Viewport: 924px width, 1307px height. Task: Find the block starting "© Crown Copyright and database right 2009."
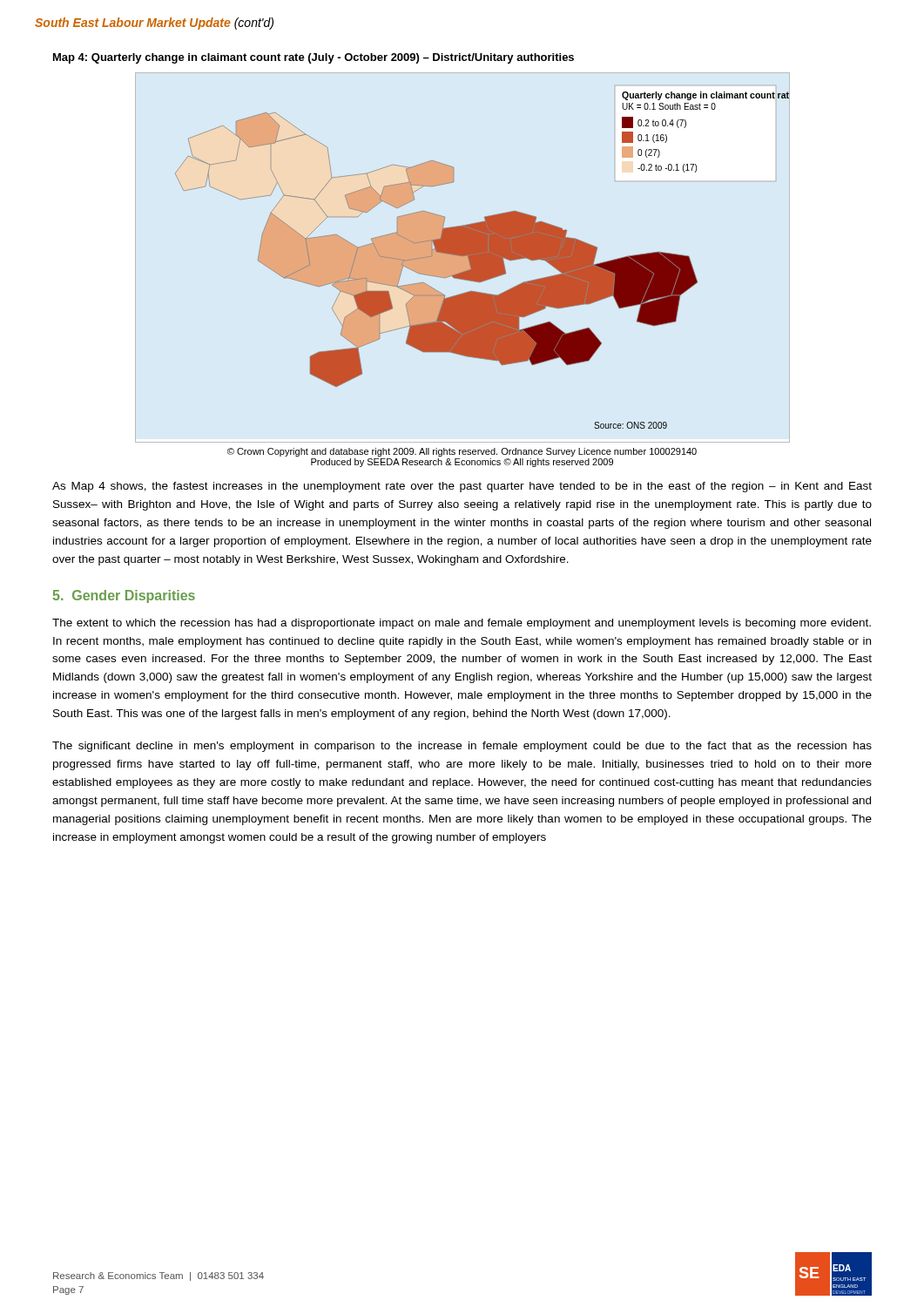(x=462, y=457)
